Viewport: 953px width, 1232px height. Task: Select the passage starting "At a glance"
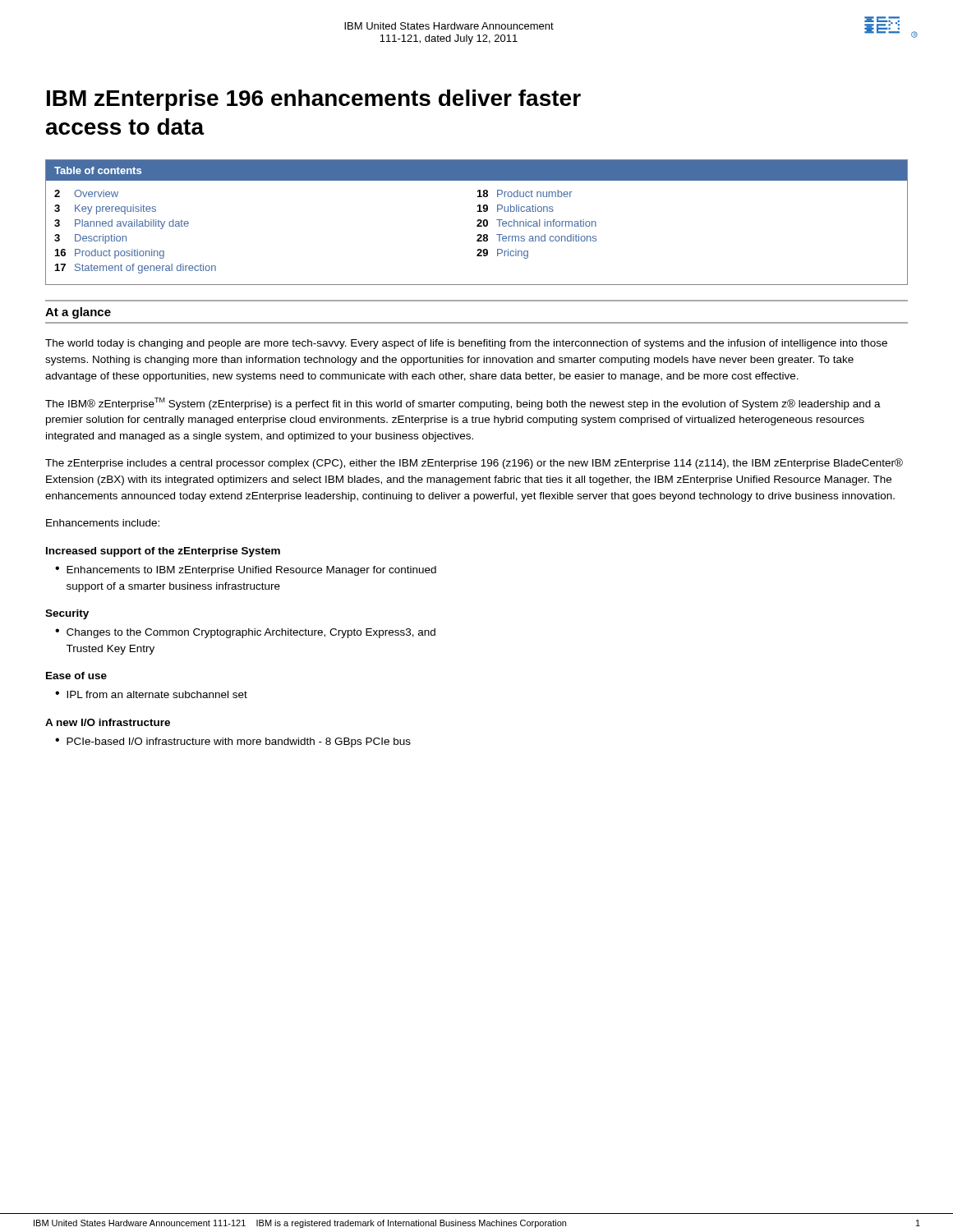[x=78, y=312]
